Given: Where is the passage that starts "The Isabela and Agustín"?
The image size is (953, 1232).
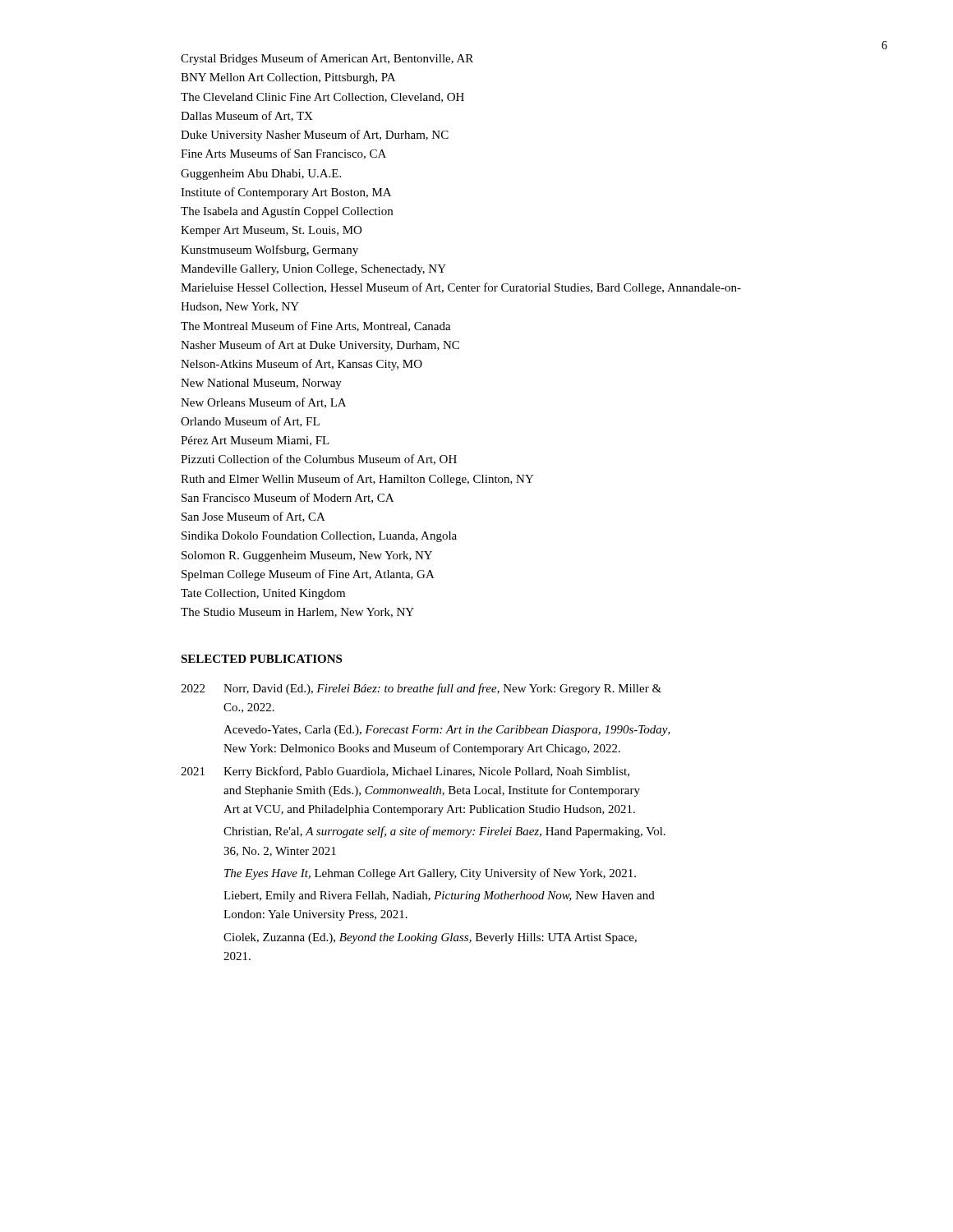Looking at the screenshot, I should click(287, 211).
